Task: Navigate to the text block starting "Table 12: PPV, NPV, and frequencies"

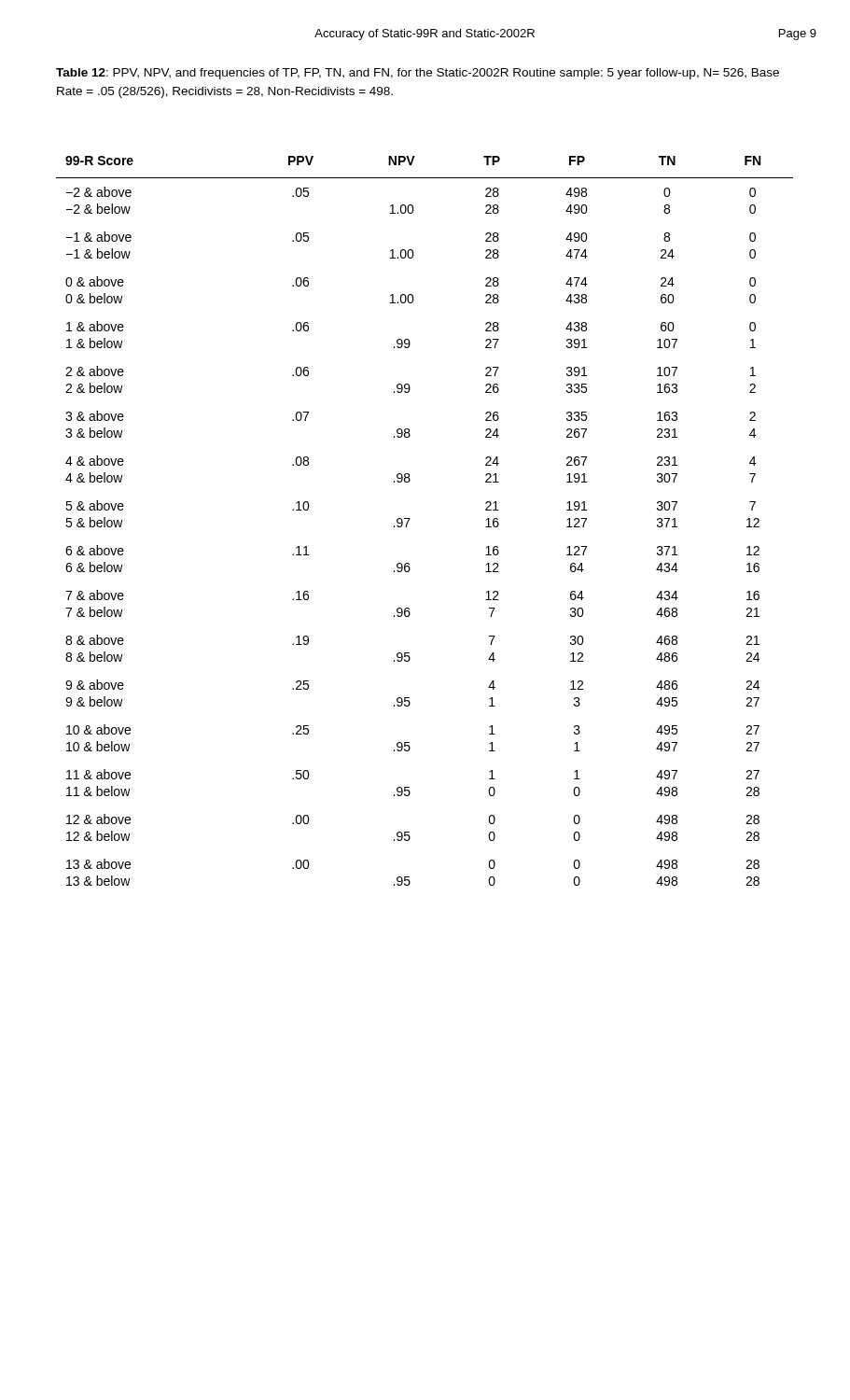Action: 418,81
